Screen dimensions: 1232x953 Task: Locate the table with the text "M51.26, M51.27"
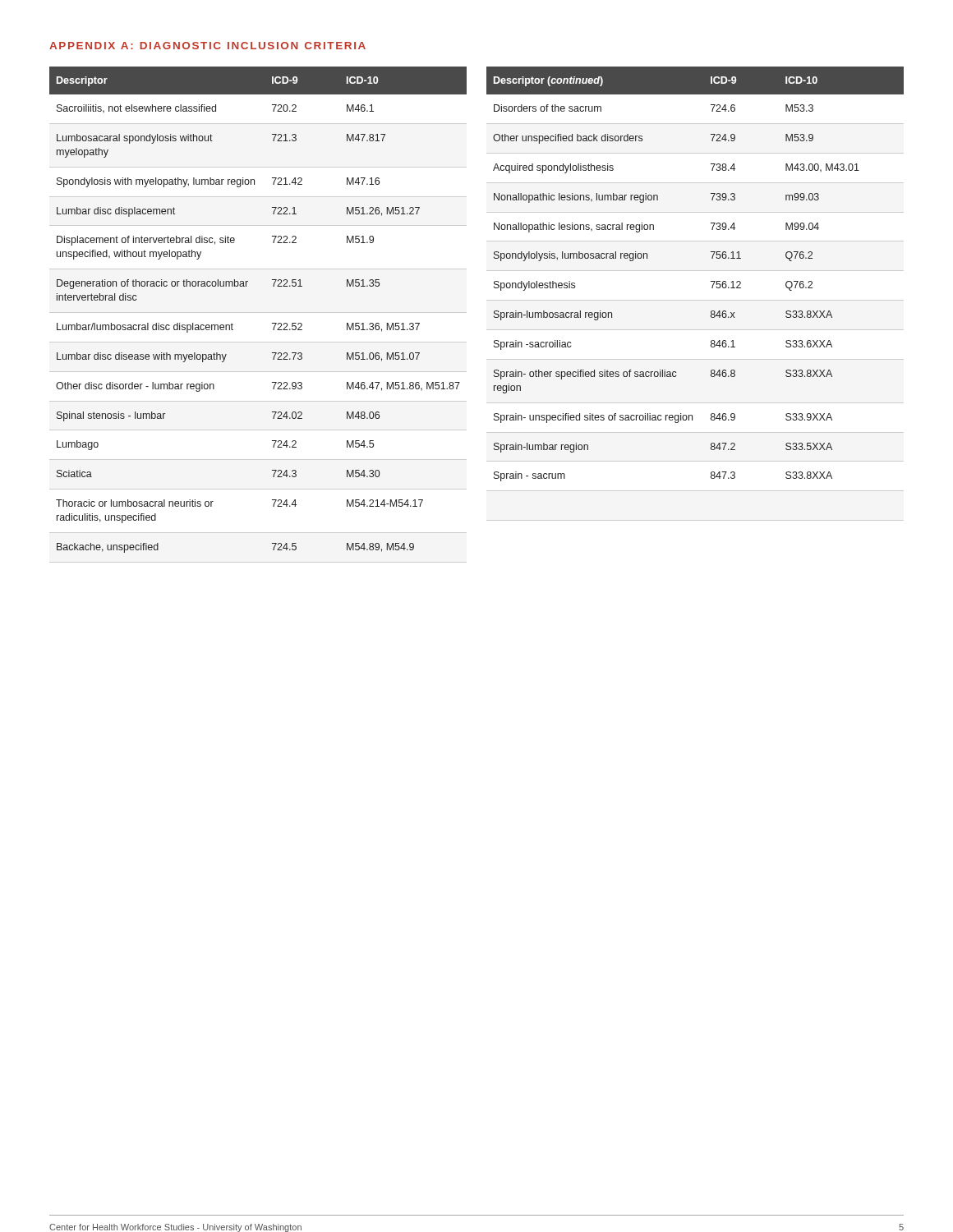click(258, 314)
